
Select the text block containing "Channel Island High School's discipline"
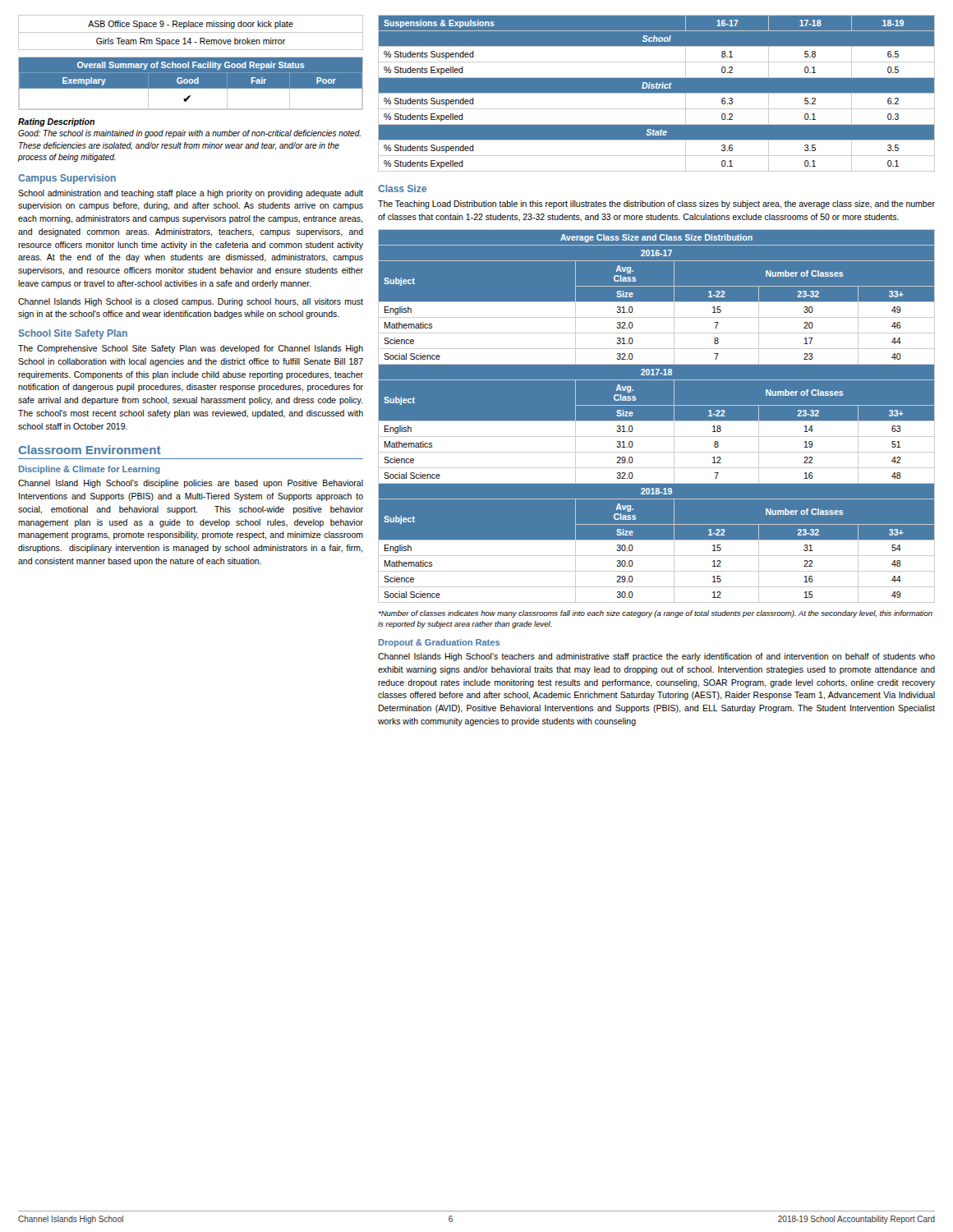191,522
